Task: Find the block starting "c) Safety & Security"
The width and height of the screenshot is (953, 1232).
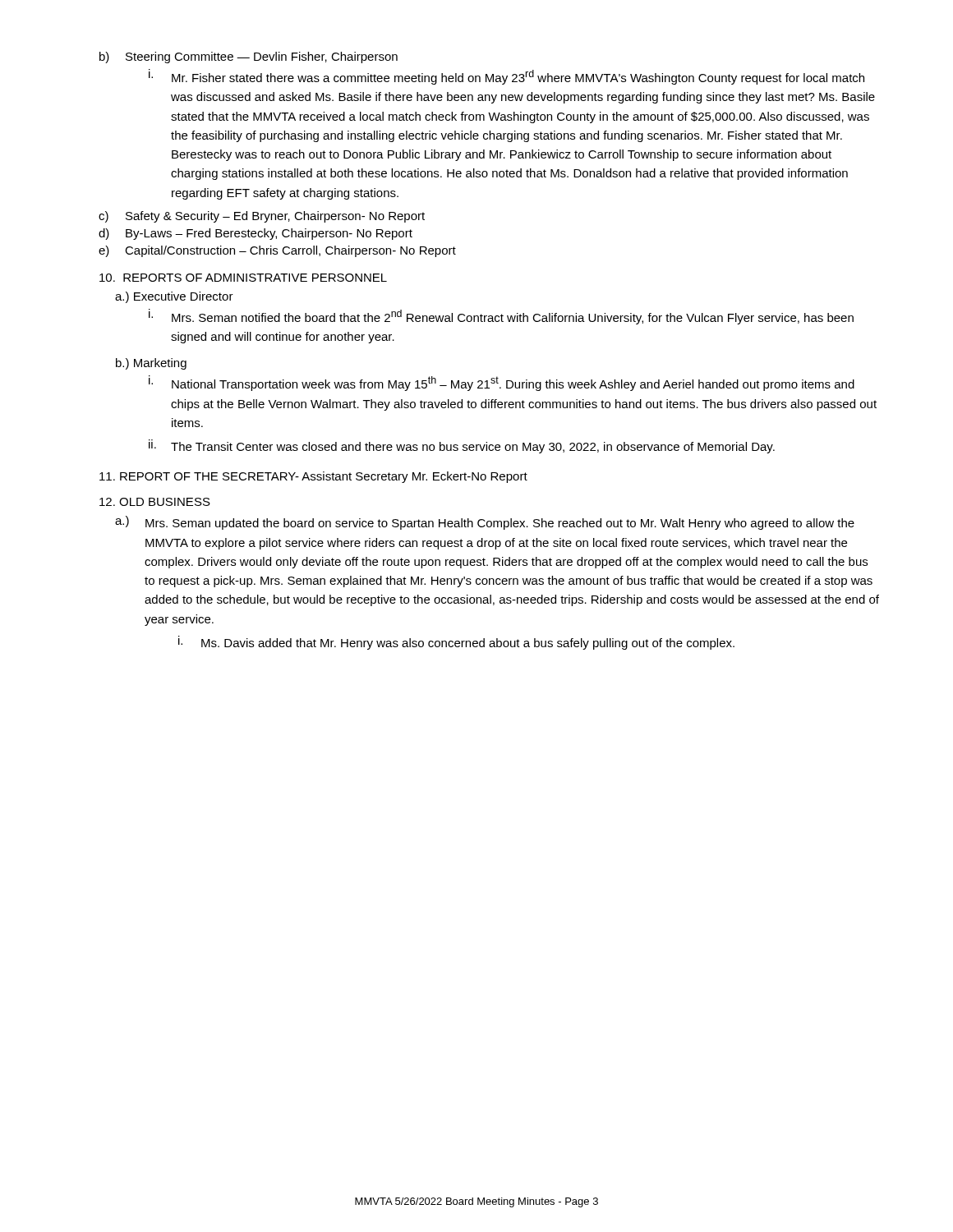Action: pyautogui.click(x=262, y=215)
